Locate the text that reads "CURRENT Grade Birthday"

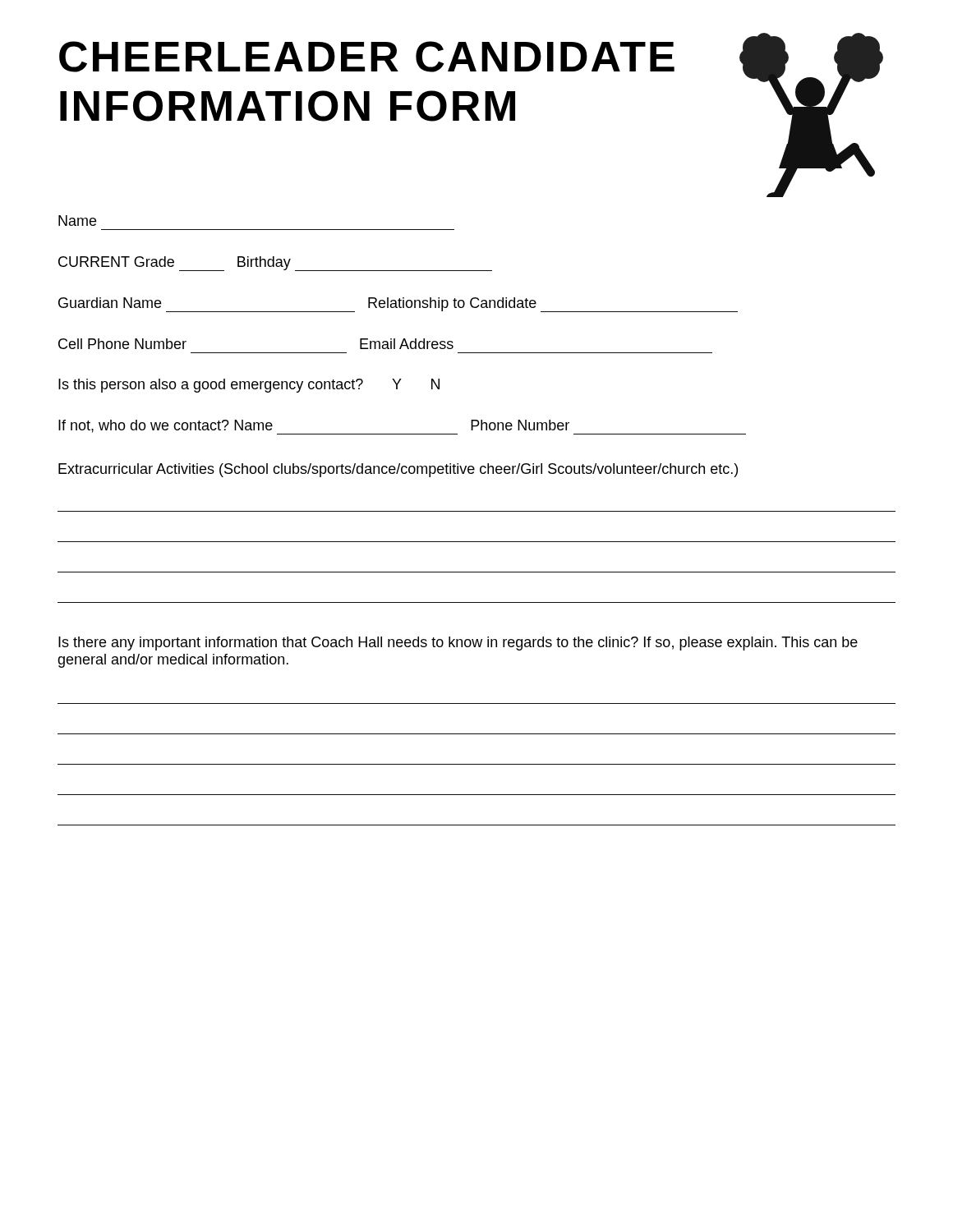(x=275, y=262)
